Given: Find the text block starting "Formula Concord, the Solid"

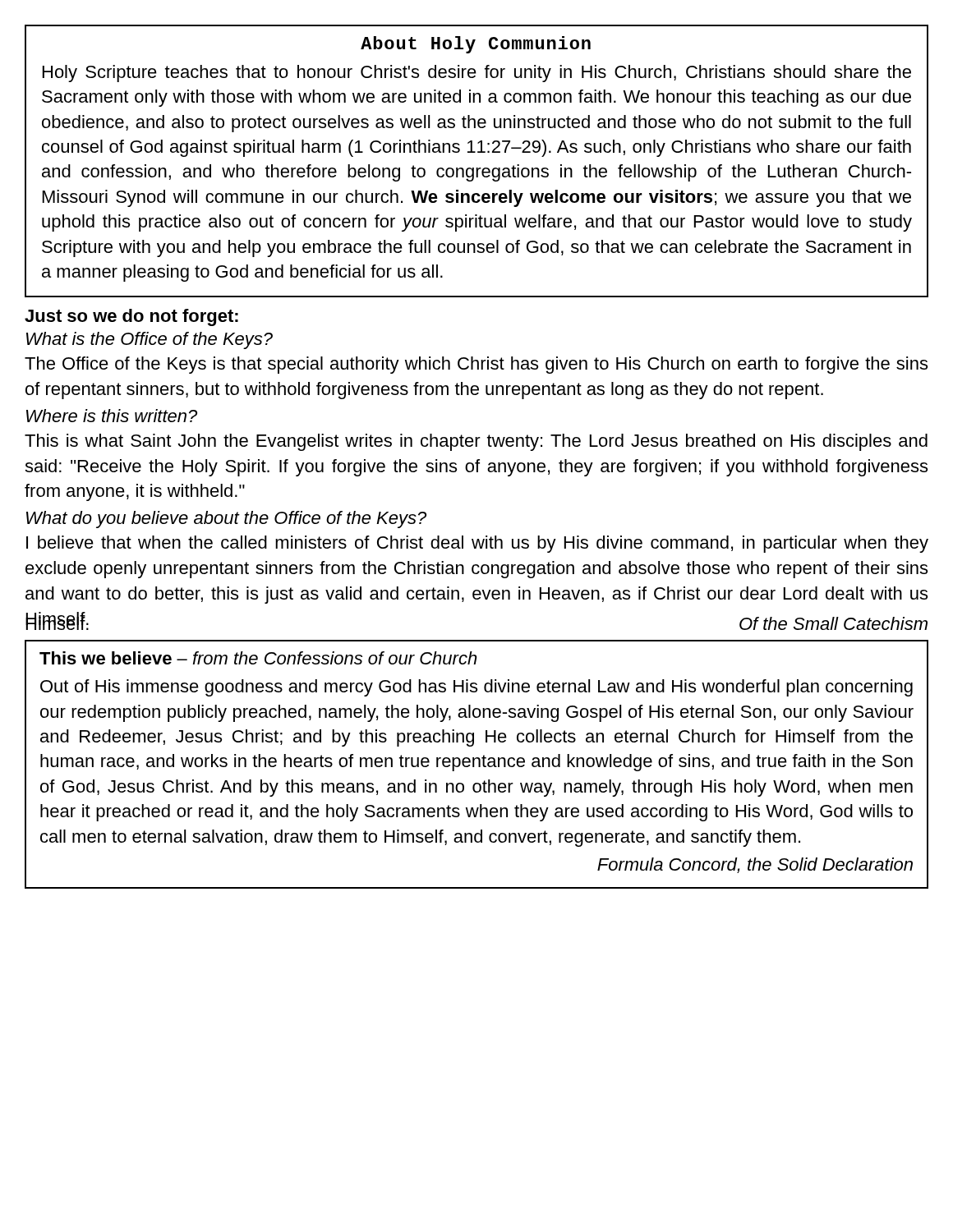Looking at the screenshot, I should (x=755, y=864).
